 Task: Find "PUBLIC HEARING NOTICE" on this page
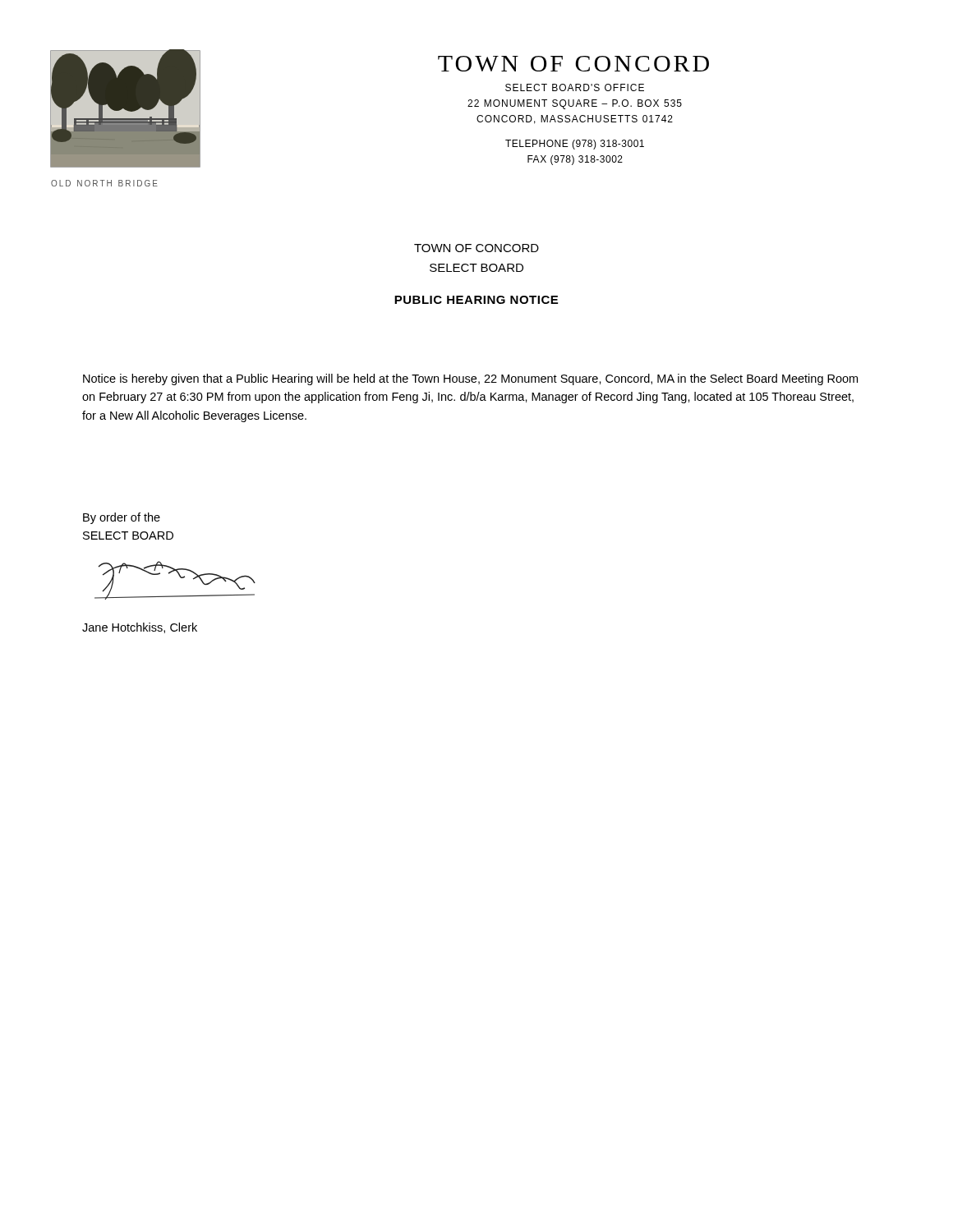click(476, 299)
